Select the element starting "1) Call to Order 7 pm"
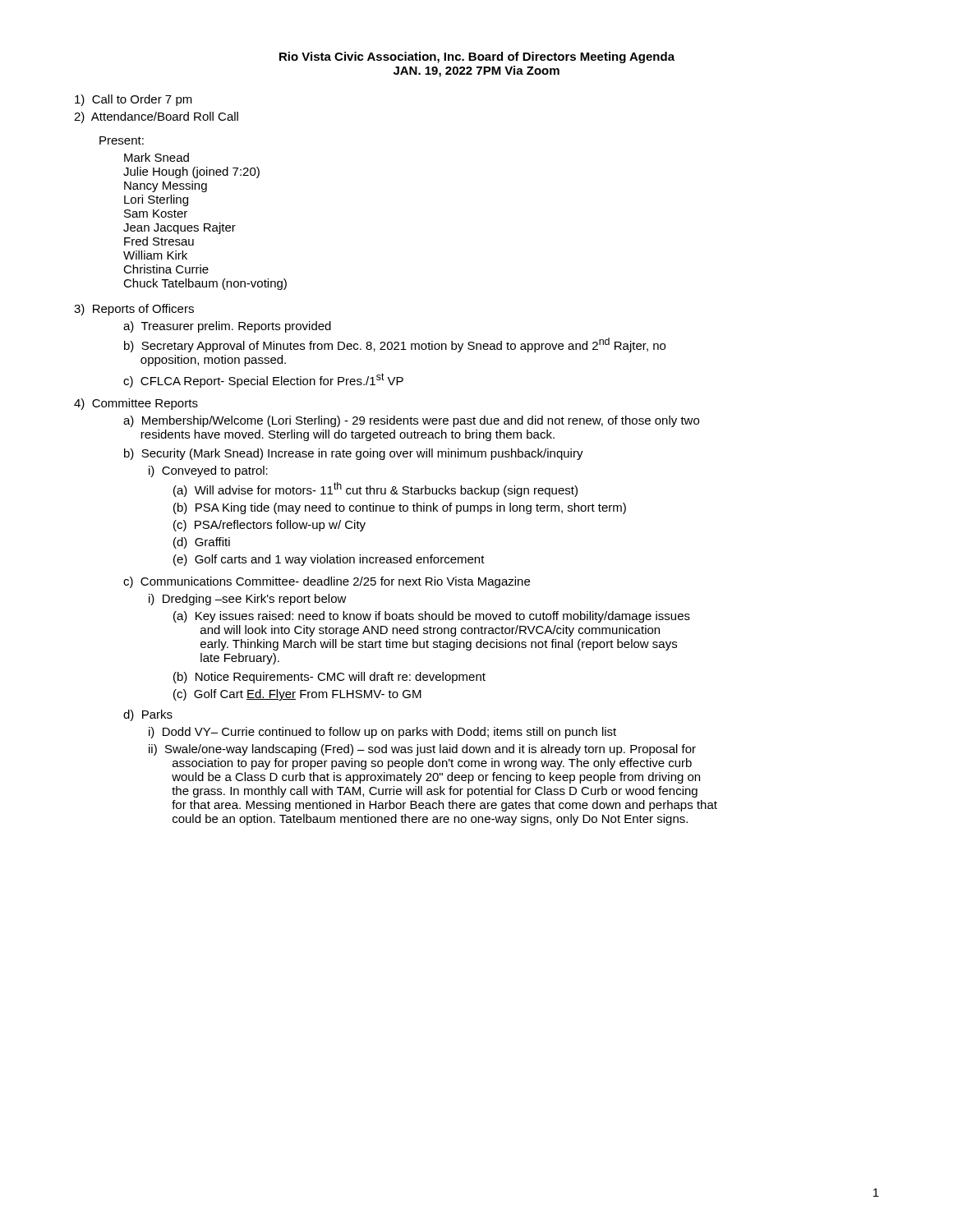953x1232 pixels. point(133,99)
